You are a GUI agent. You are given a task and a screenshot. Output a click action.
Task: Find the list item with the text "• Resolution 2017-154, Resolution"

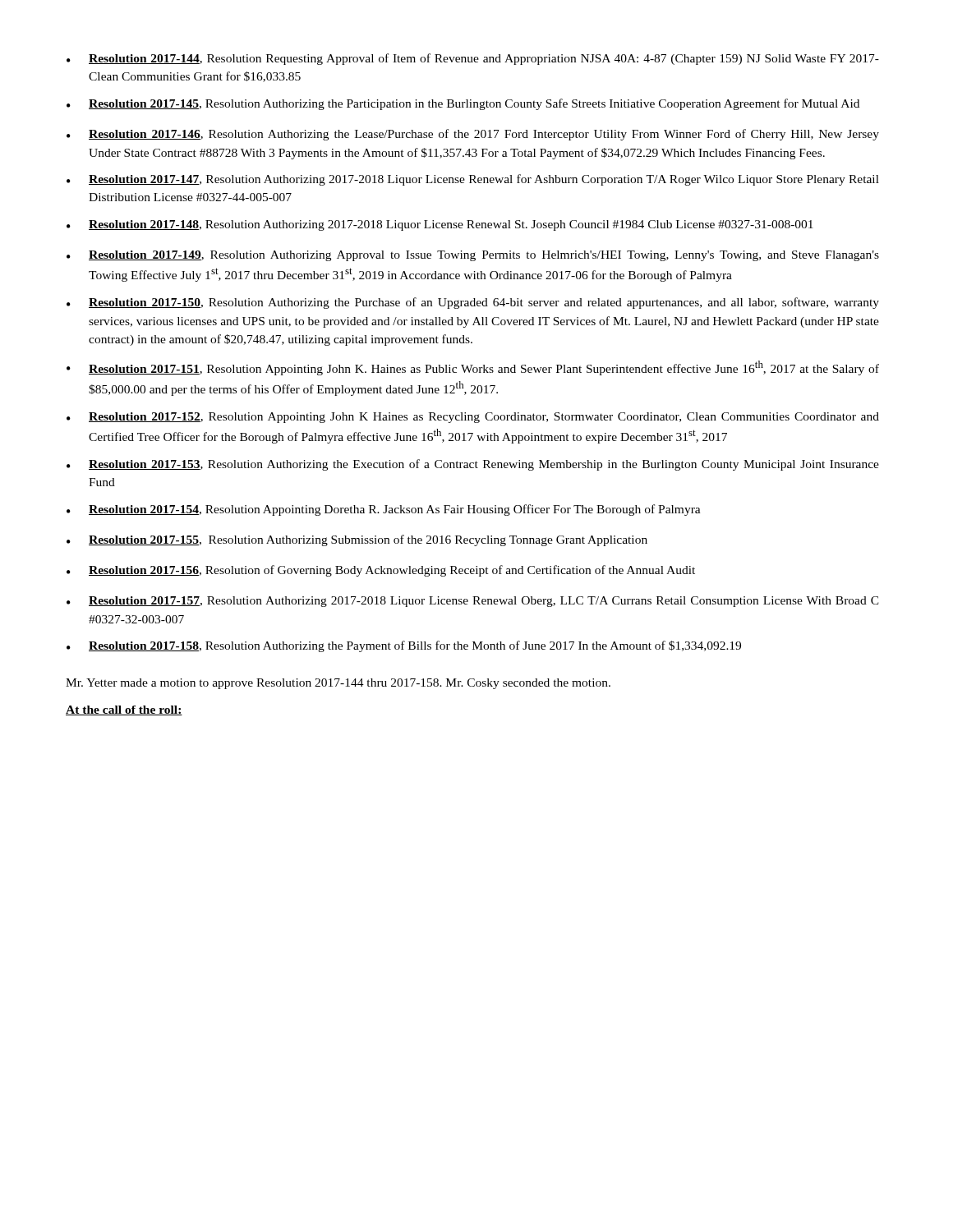(x=472, y=511)
